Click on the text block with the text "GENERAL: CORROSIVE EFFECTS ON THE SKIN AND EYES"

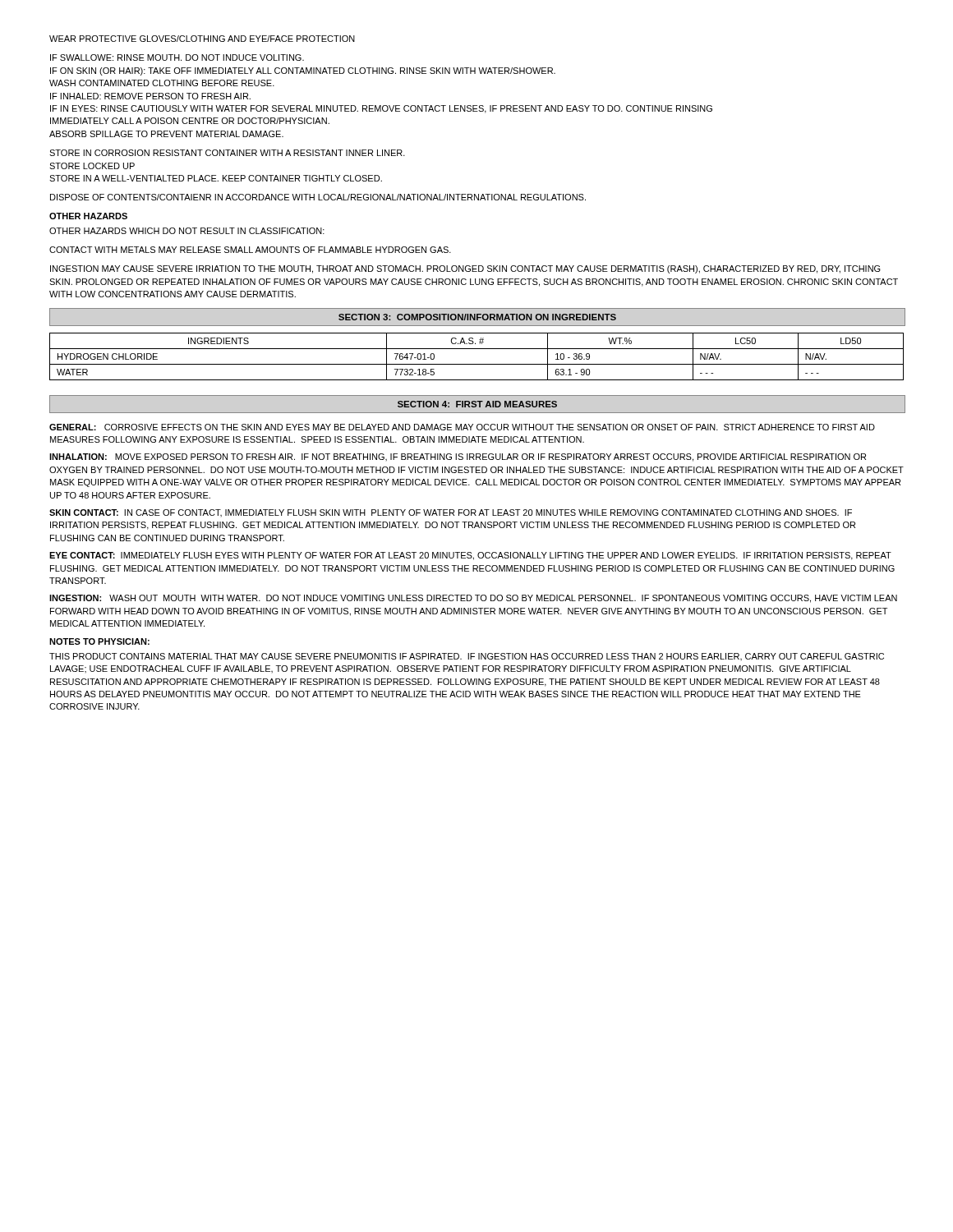click(x=462, y=433)
